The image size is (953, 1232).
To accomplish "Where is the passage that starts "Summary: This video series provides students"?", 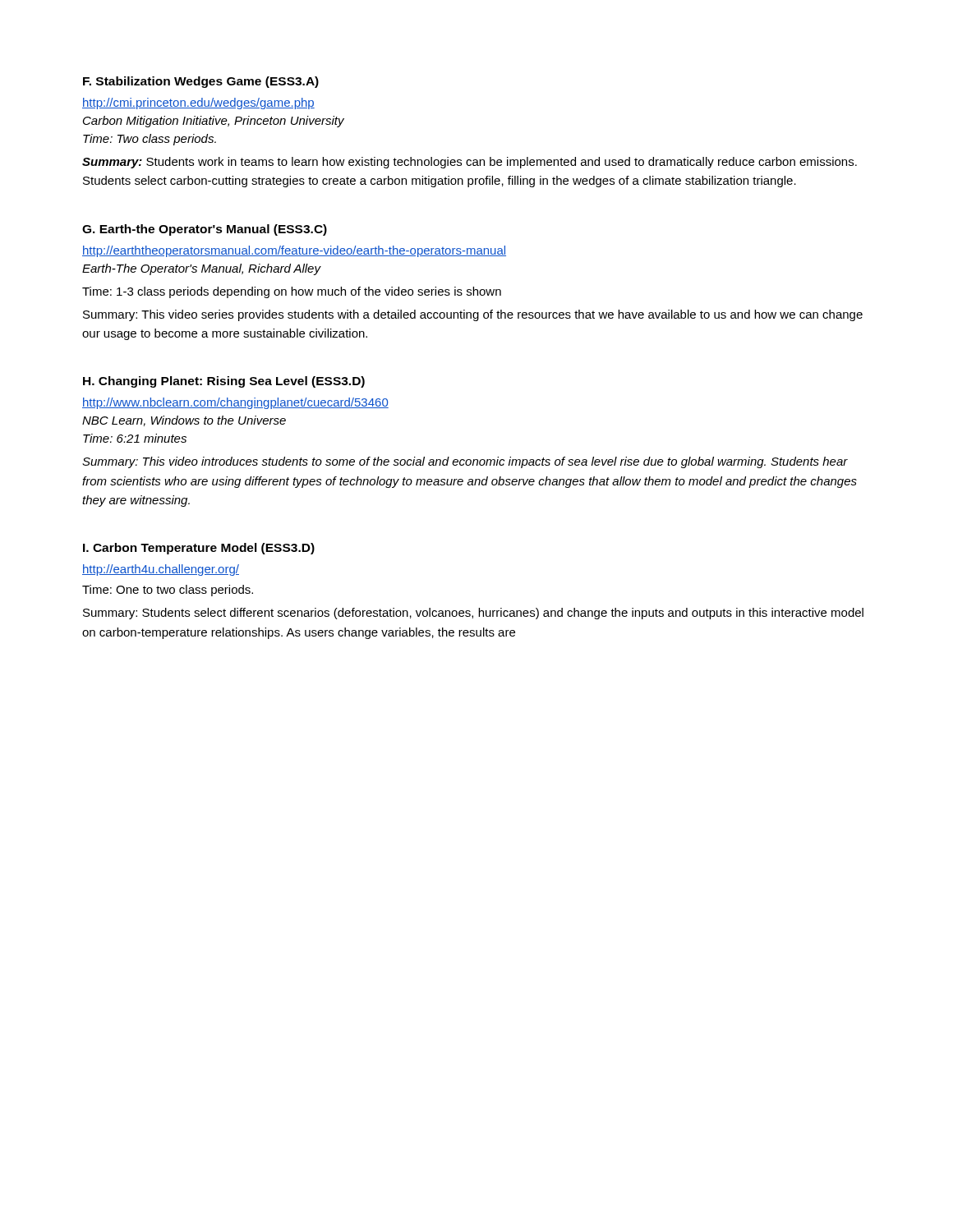I will click(472, 324).
